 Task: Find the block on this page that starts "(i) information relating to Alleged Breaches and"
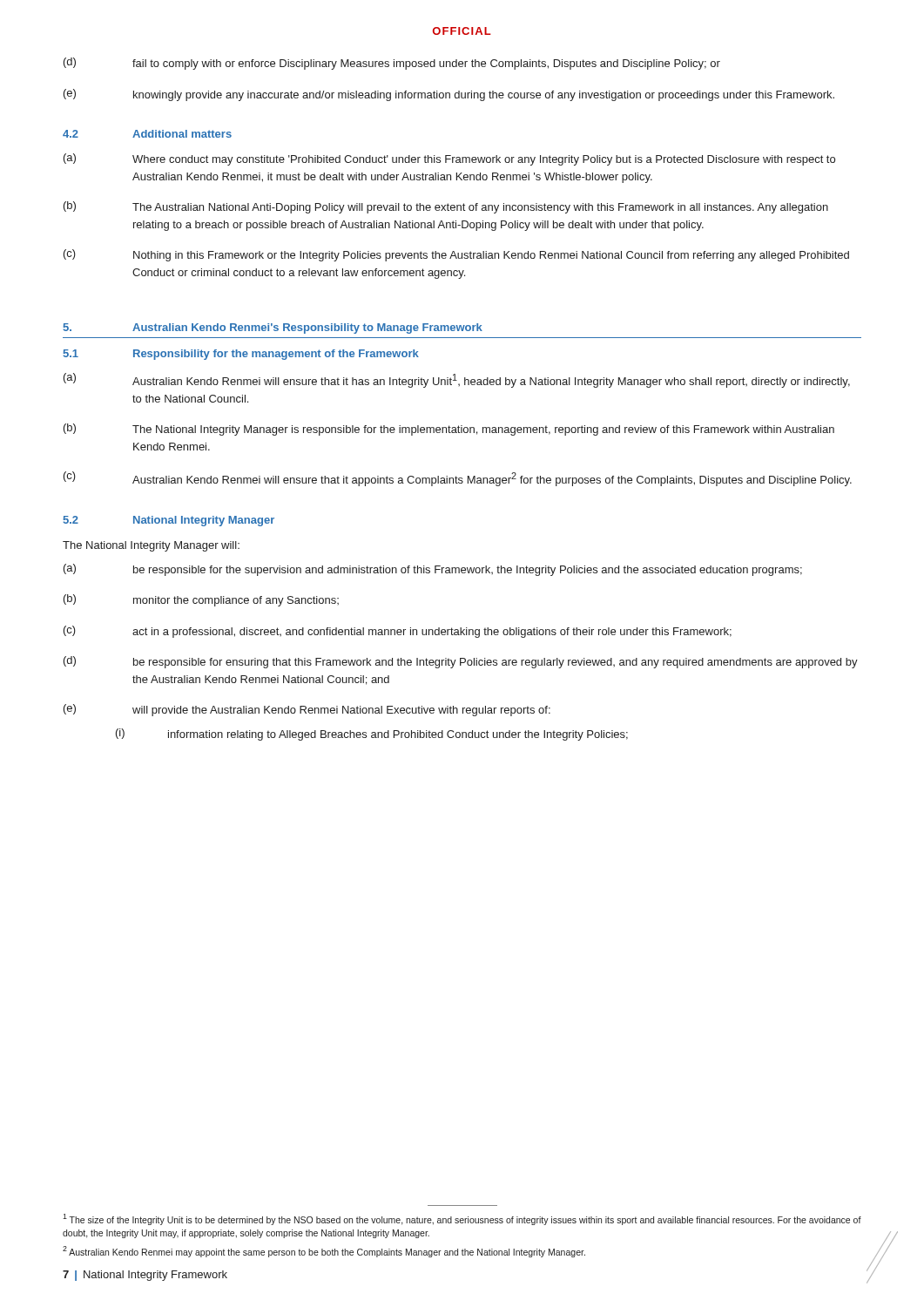pos(488,734)
